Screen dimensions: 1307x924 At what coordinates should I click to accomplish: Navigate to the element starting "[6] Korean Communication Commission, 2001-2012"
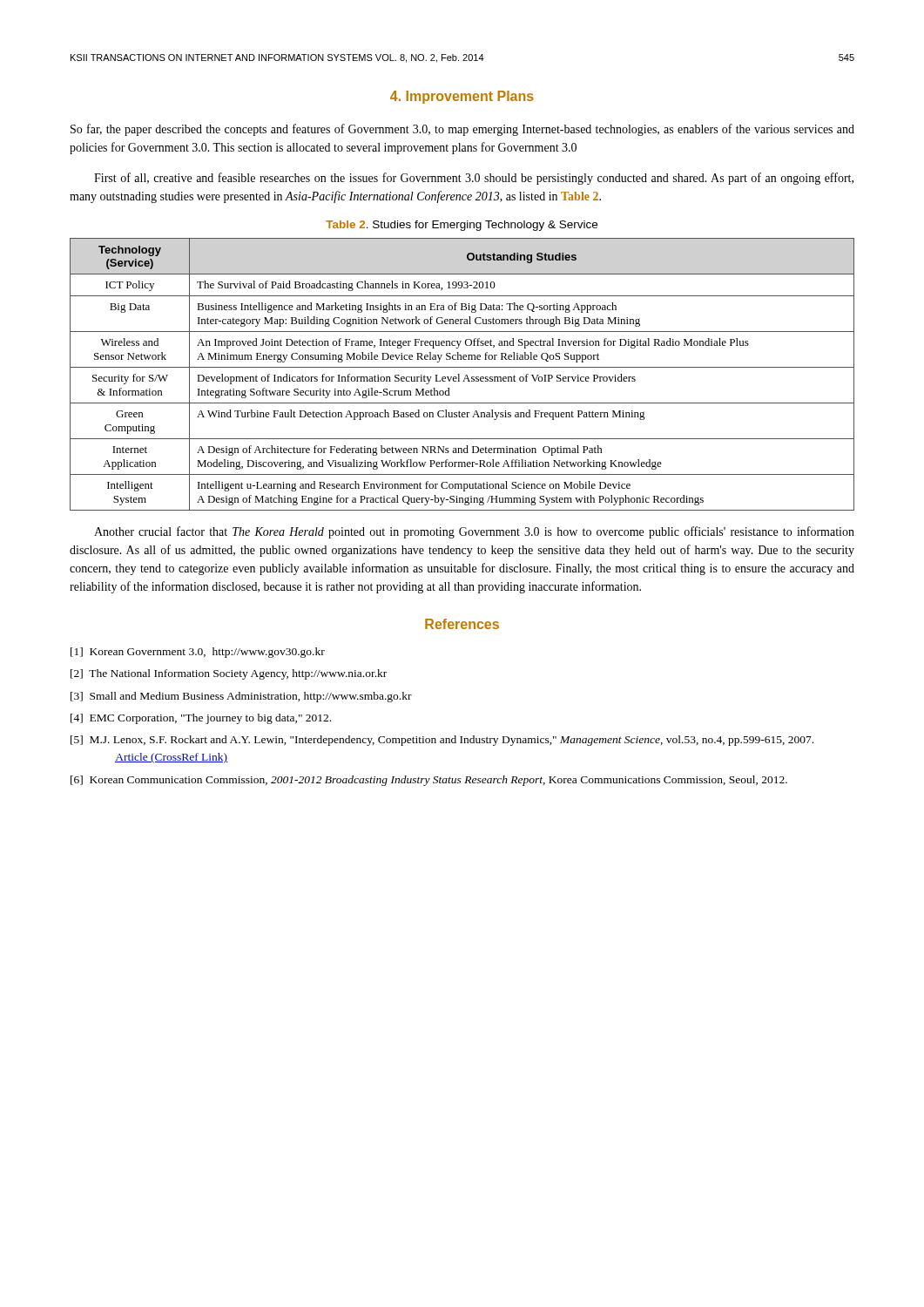(429, 779)
